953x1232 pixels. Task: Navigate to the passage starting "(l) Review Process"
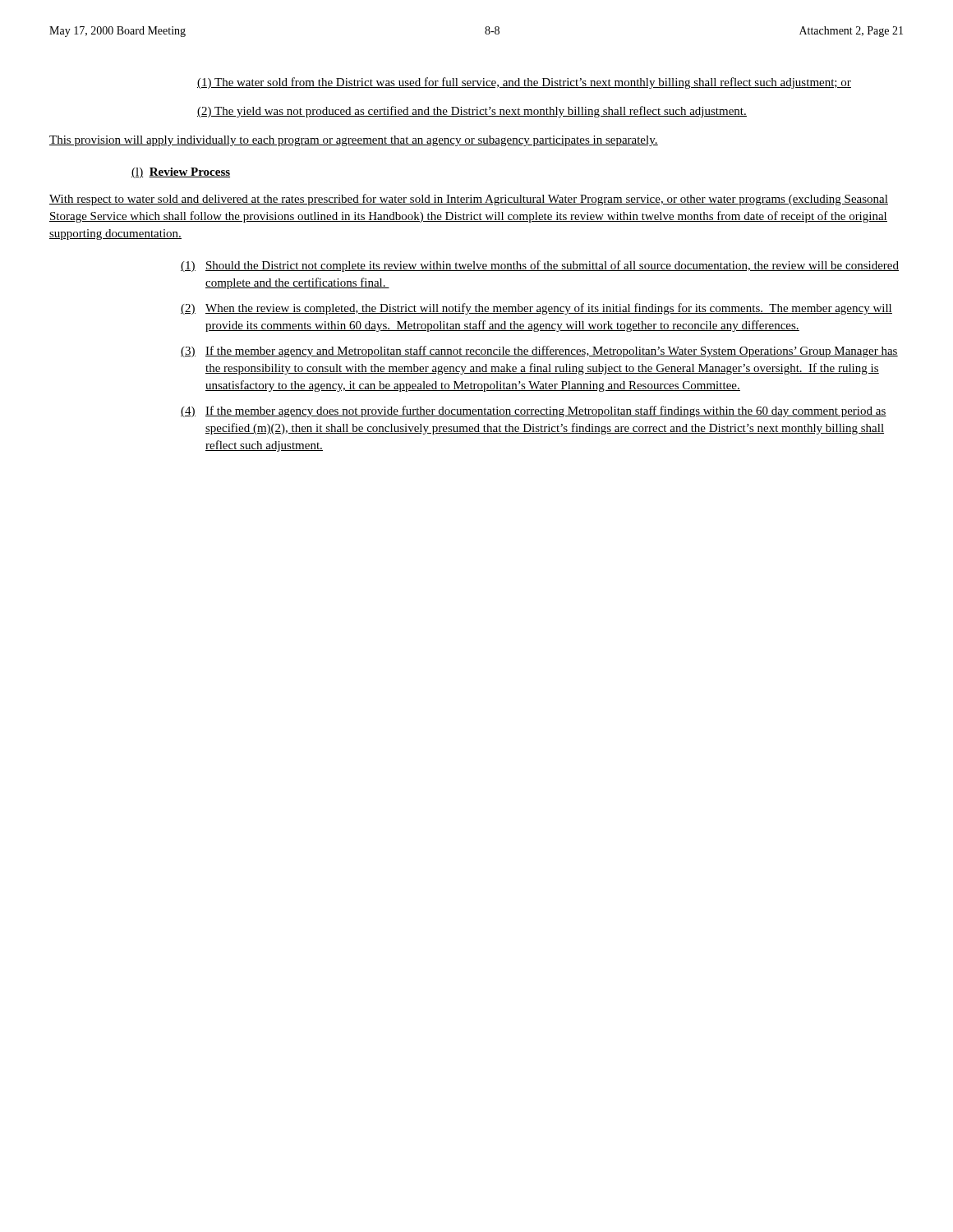(x=181, y=172)
